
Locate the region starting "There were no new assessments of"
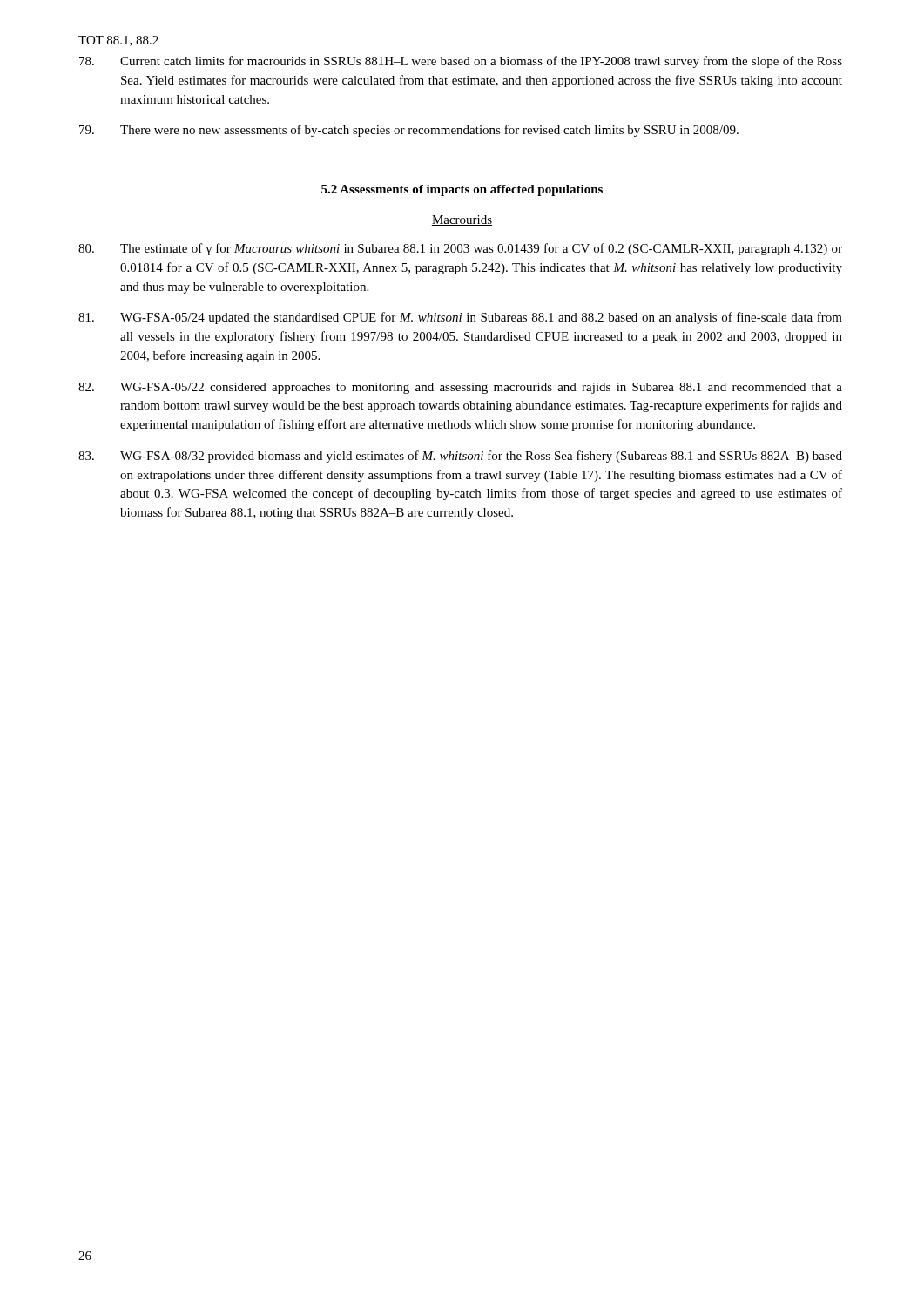click(x=460, y=131)
